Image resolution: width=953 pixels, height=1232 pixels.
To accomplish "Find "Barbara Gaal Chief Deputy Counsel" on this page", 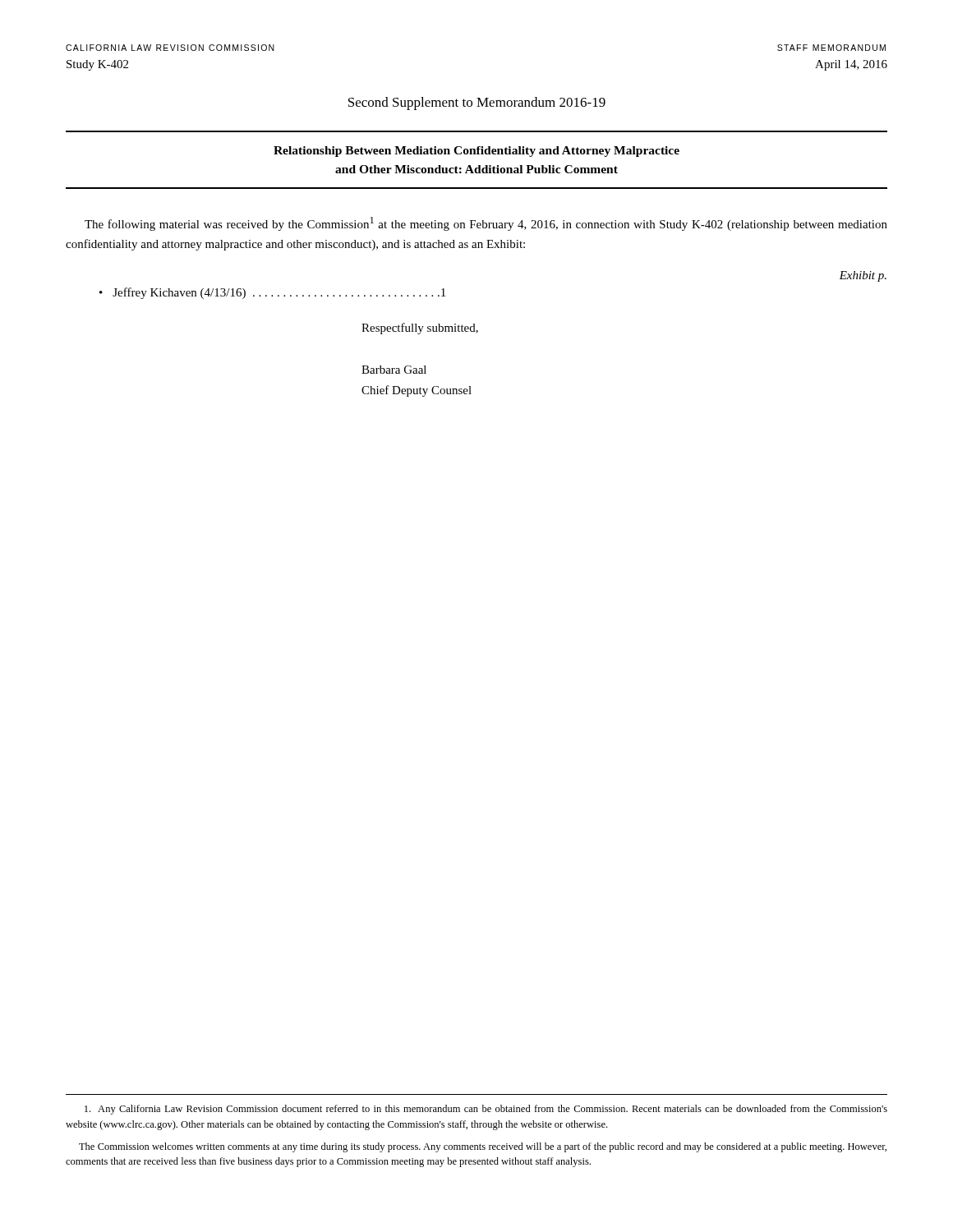I will click(x=417, y=380).
